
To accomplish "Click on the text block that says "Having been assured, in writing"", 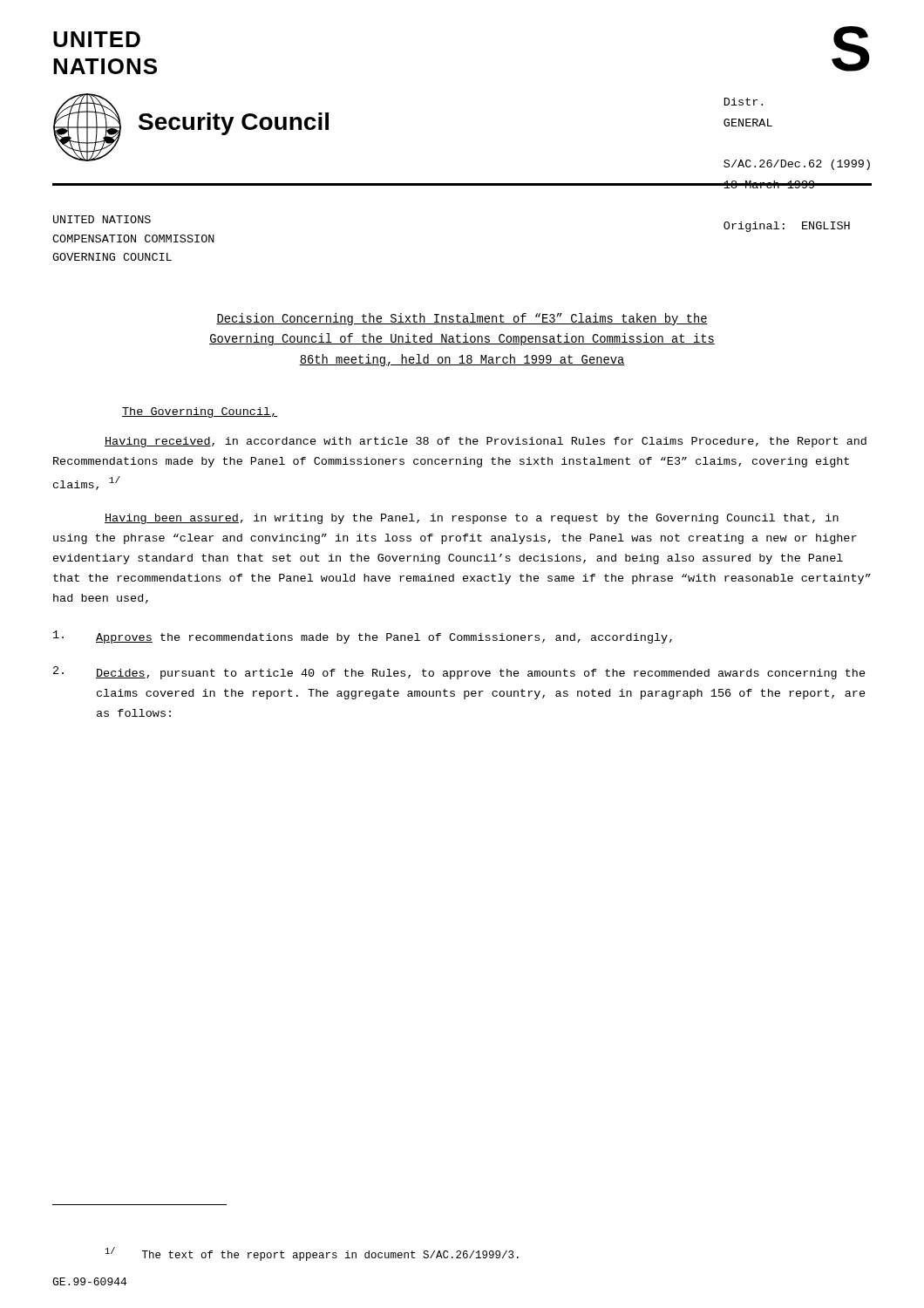I will (x=462, y=559).
